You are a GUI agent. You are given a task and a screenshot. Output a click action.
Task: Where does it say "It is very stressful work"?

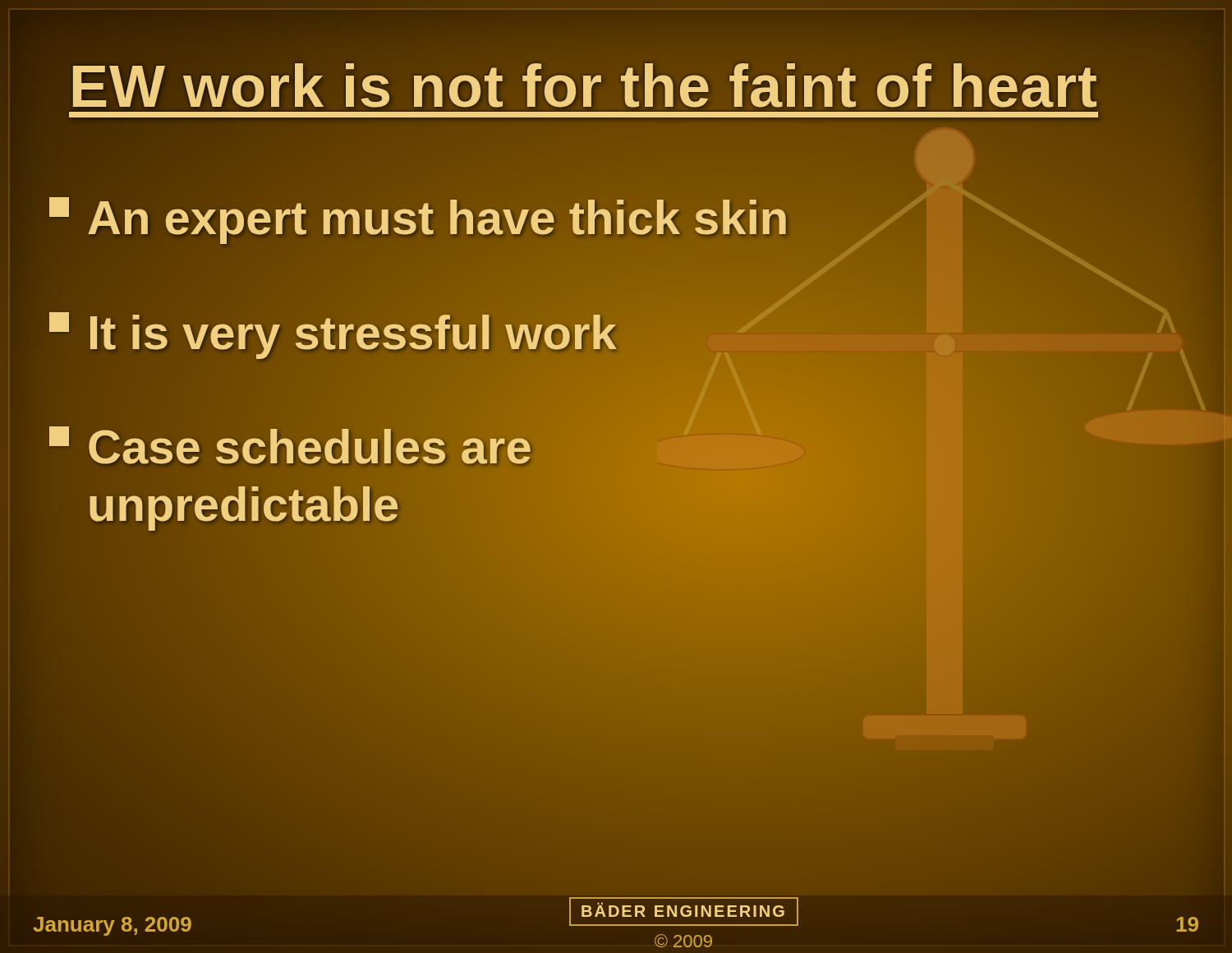pyautogui.click(x=333, y=332)
